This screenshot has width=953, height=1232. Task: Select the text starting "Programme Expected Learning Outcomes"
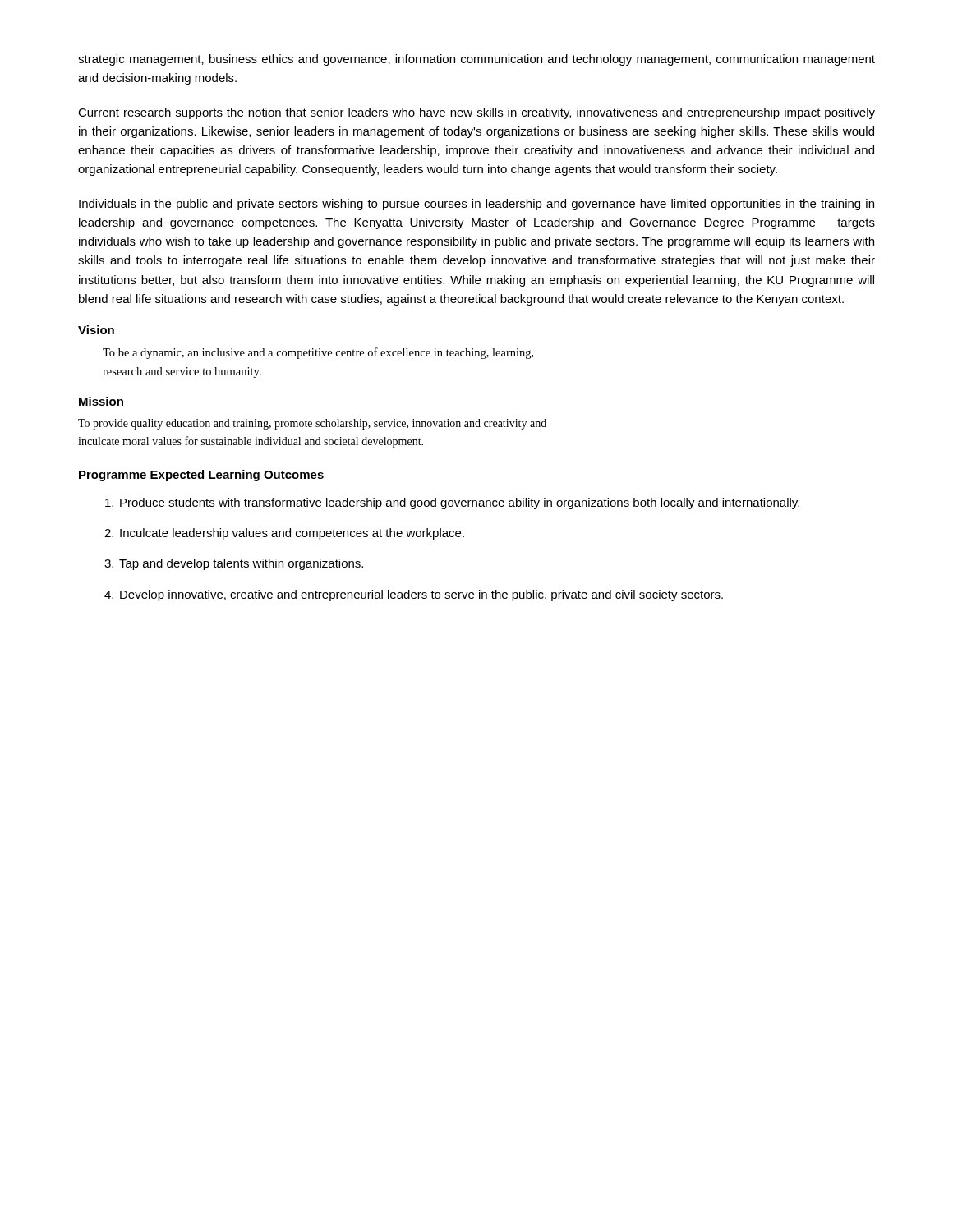[201, 474]
